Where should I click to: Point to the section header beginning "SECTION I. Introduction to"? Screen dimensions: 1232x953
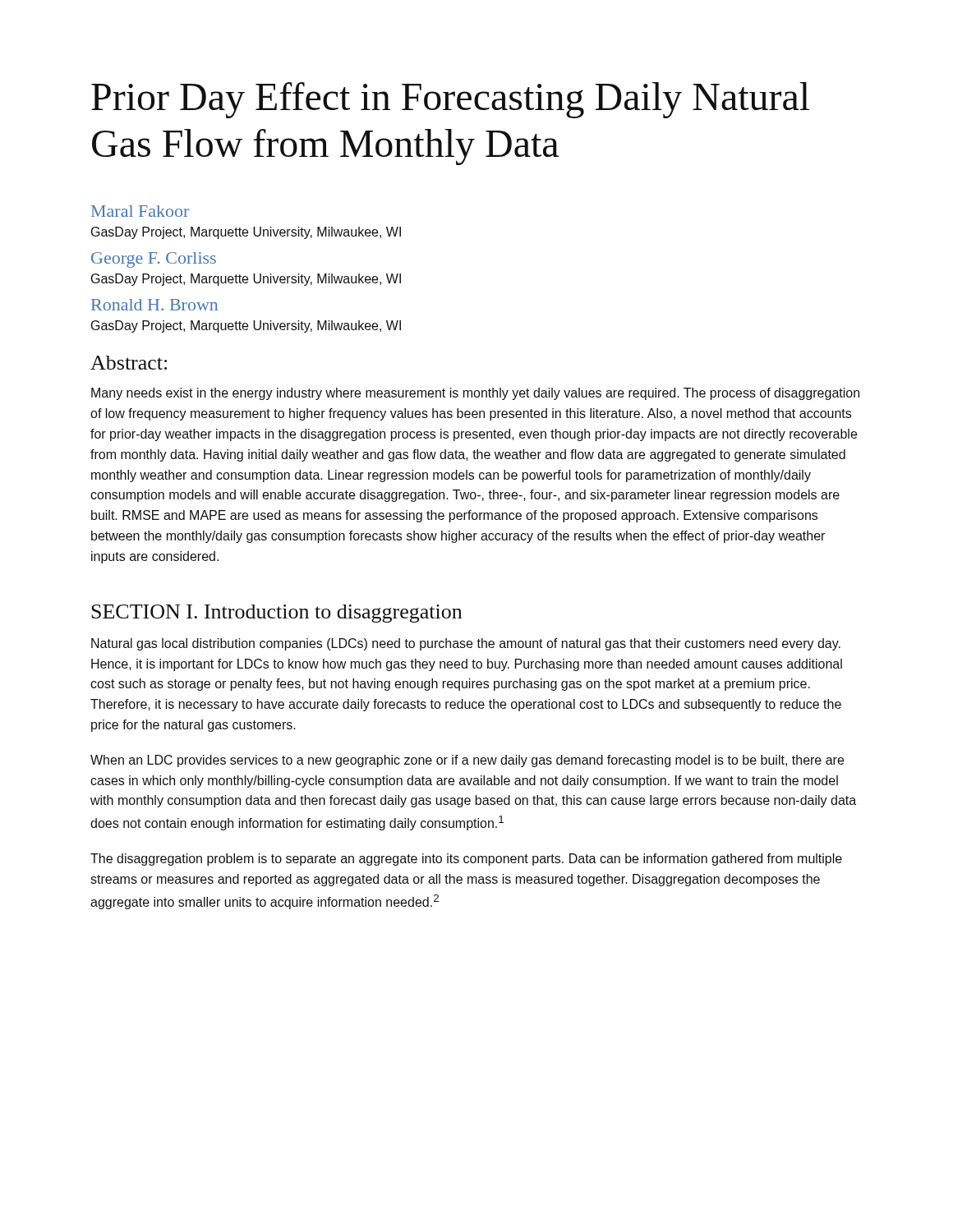pyautogui.click(x=276, y=611)
